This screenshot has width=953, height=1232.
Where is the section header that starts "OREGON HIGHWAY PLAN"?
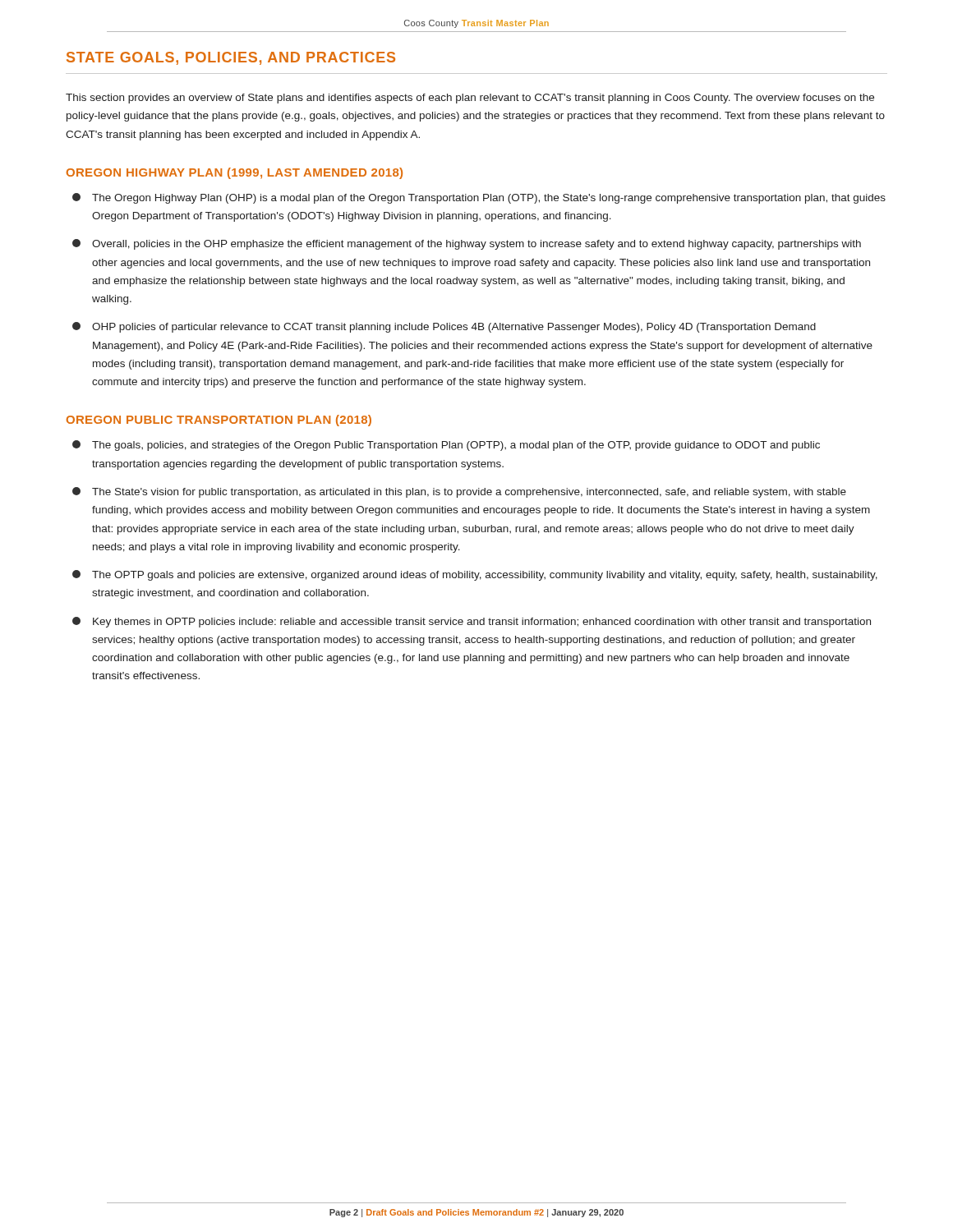[x=235, y=172]
